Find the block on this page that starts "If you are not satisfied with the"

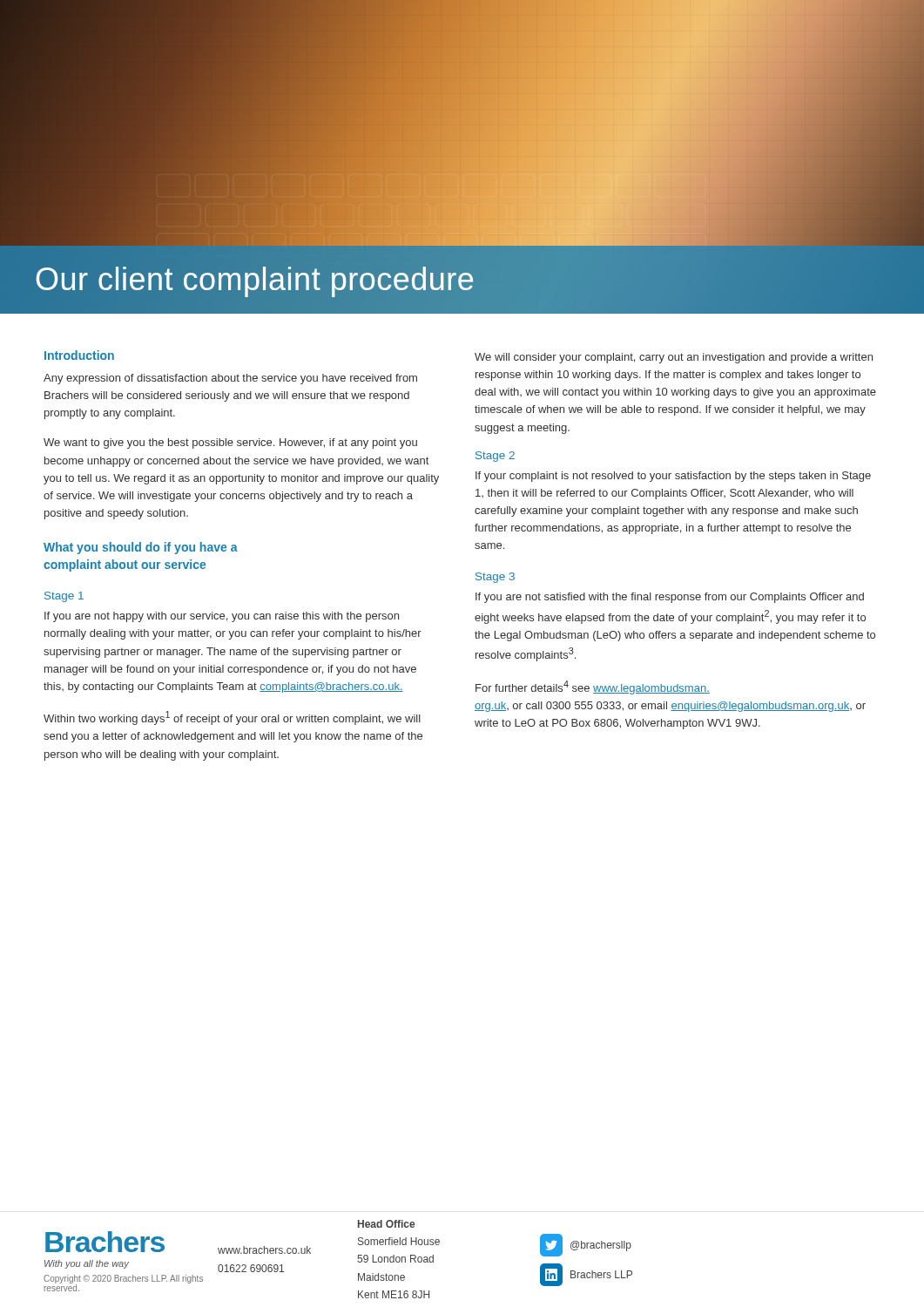pos(675,626)
